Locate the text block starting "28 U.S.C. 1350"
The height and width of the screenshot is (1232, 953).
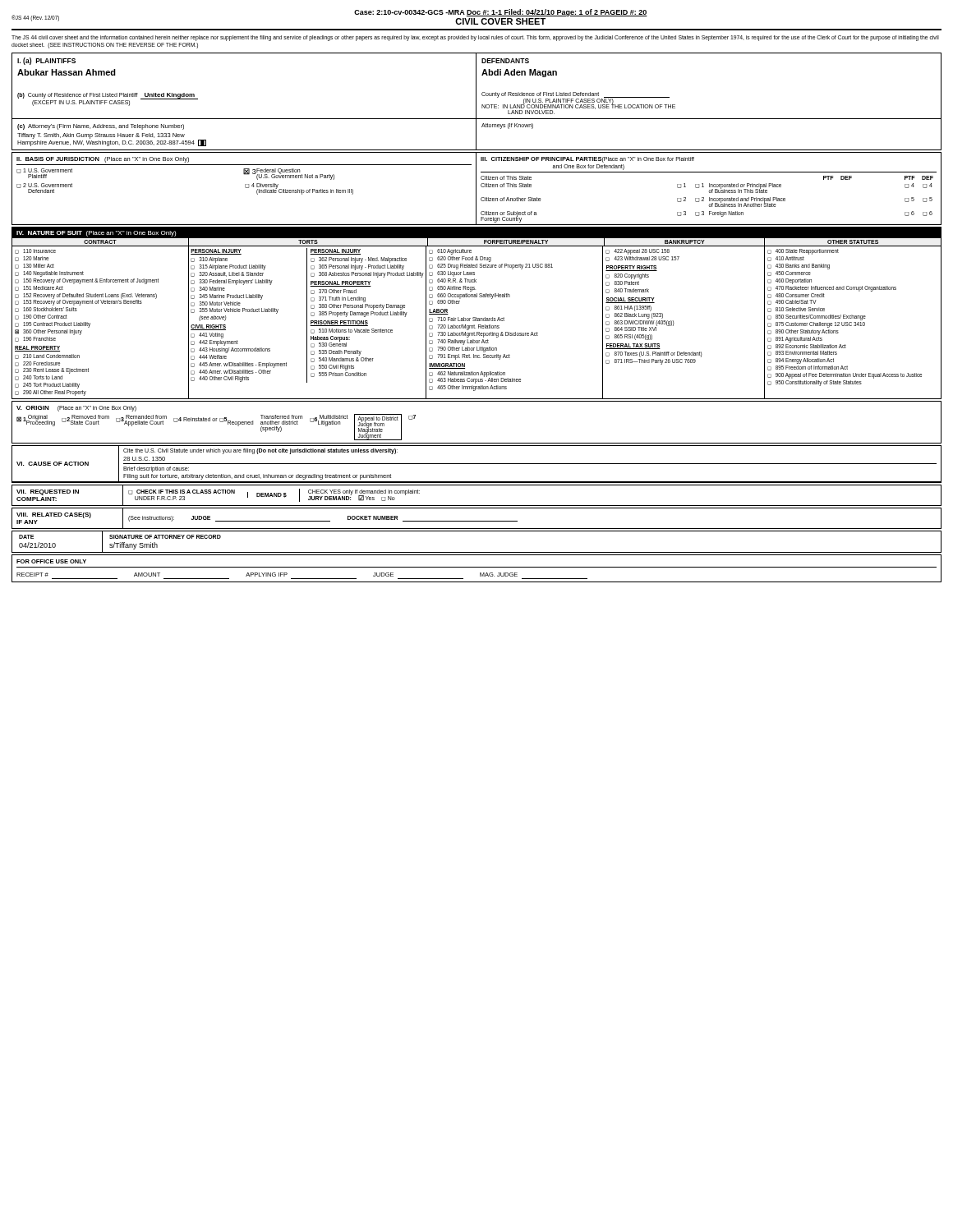point(144,459)
